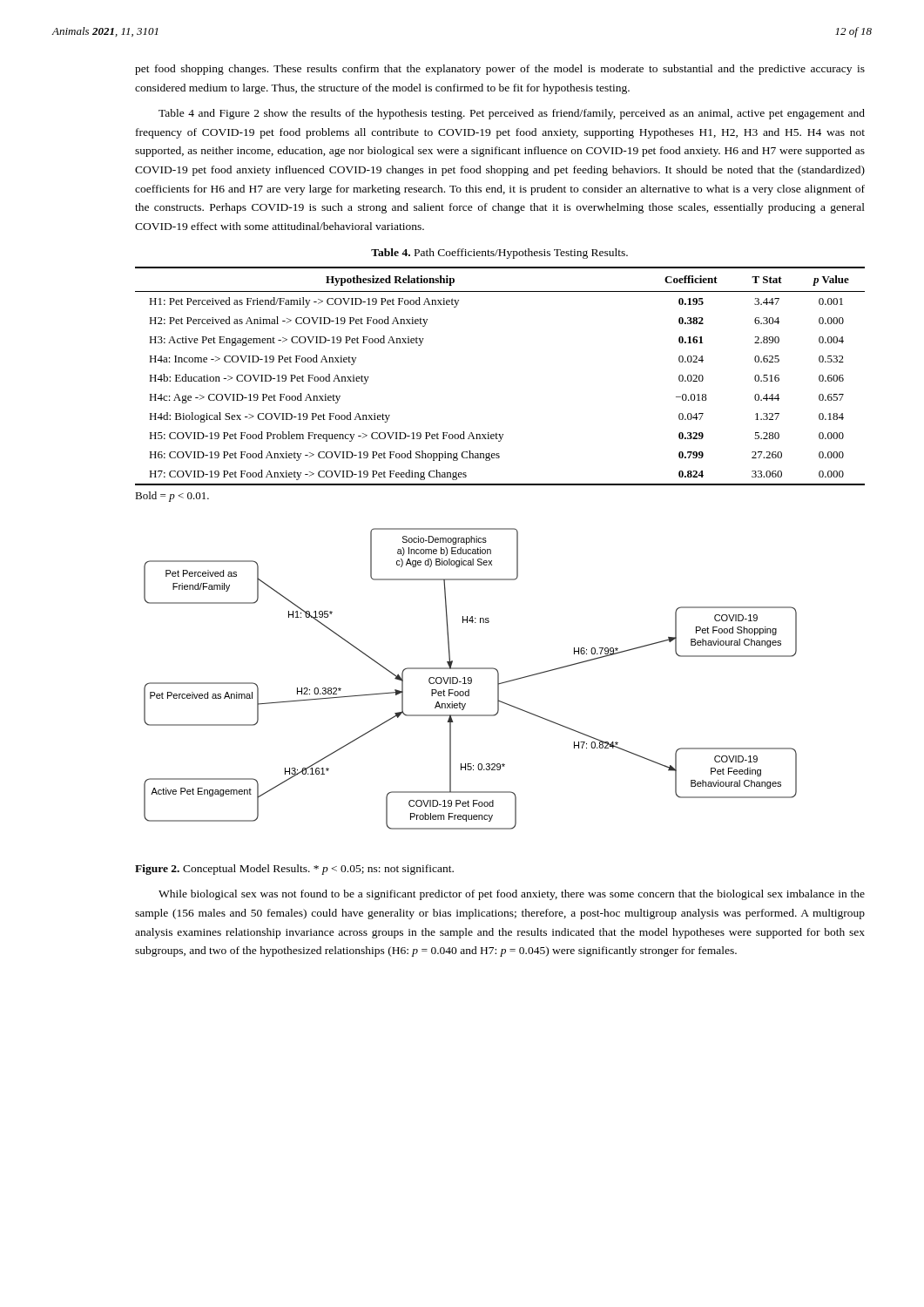Locate a table
Viewport: 924px width, 1307px height.
click(x=500, y=376)
